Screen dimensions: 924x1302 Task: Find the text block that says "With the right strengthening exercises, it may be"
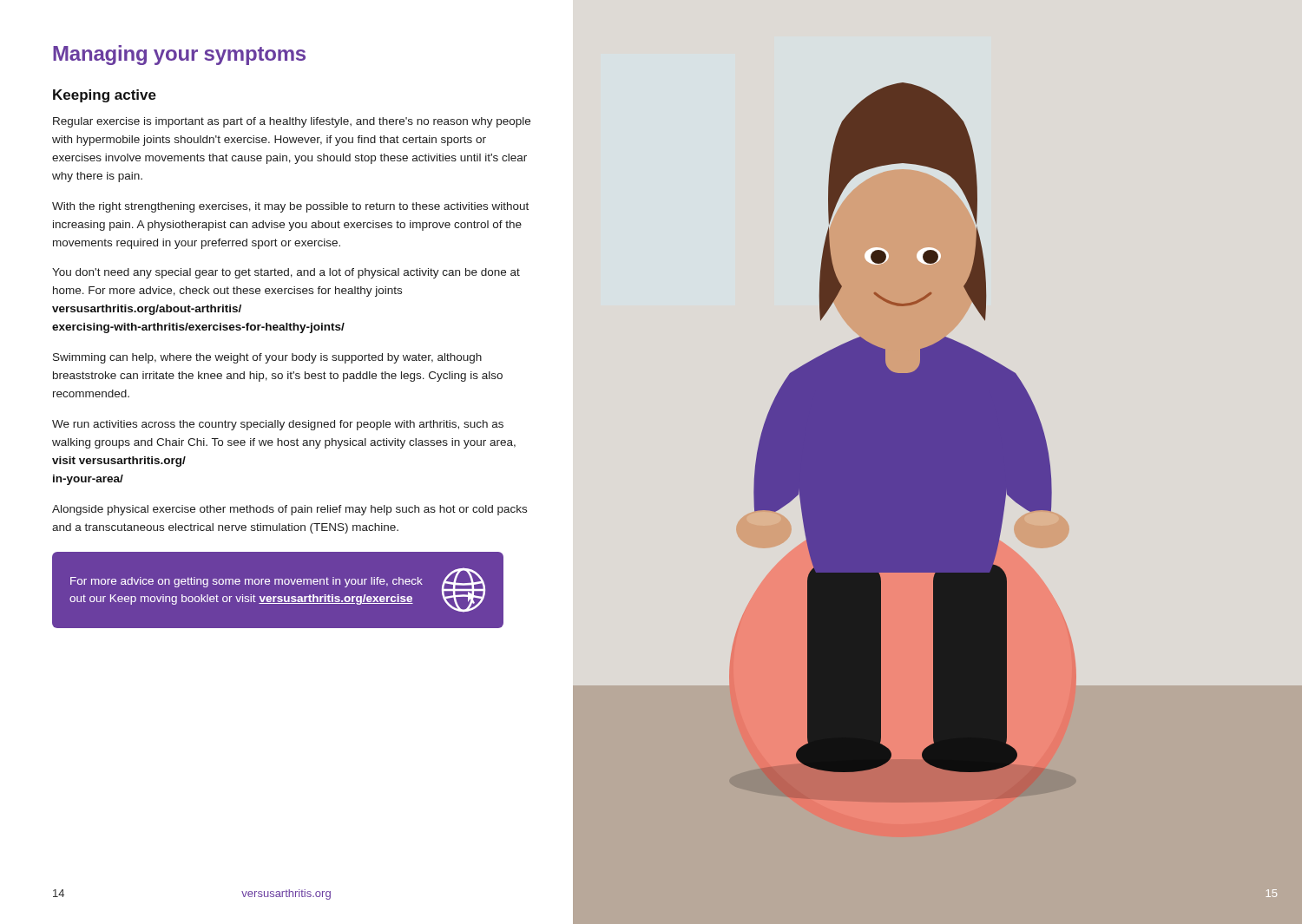(x=292, y=225)
